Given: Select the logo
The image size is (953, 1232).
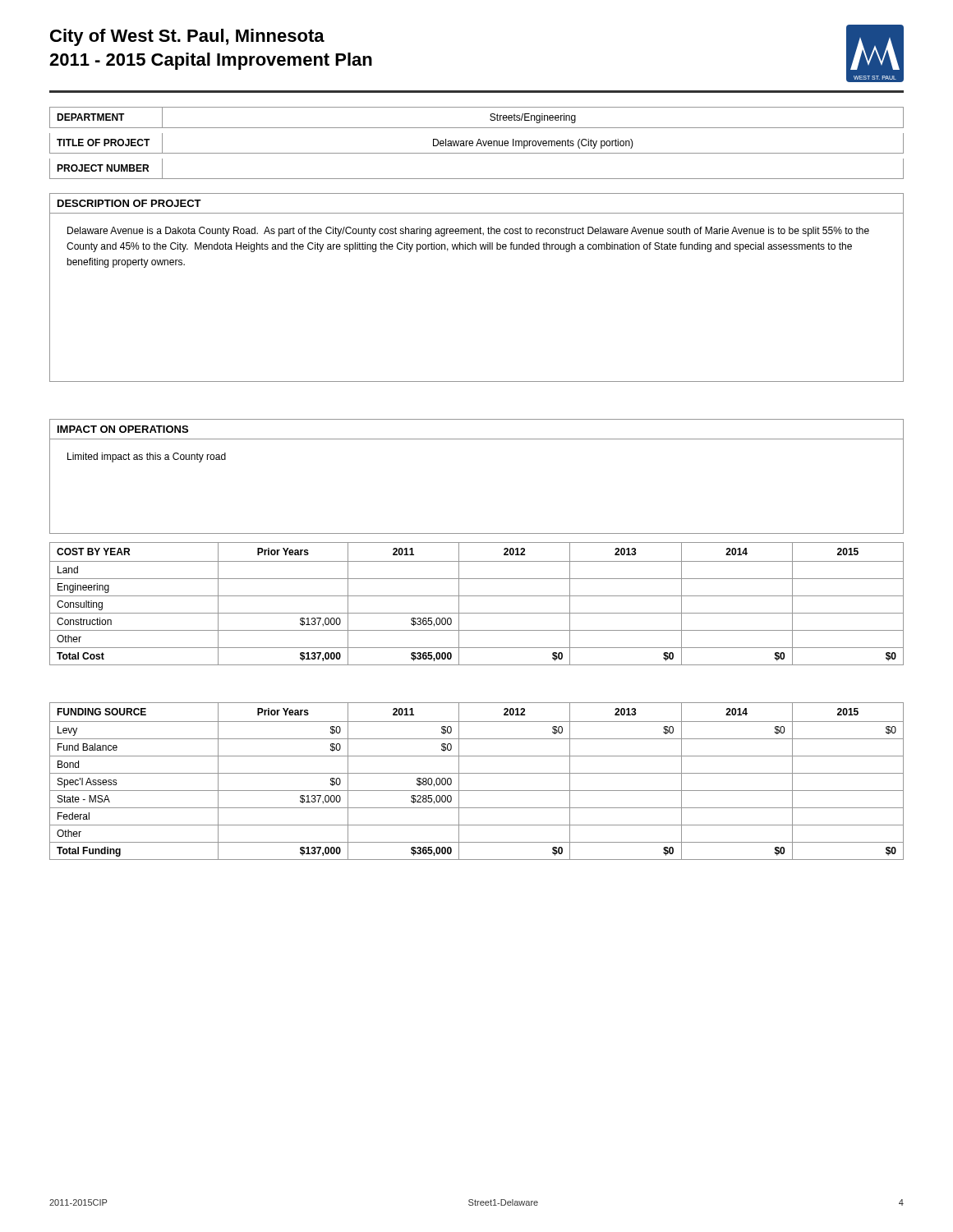Looking at the screenshot, I should (875, 53).
